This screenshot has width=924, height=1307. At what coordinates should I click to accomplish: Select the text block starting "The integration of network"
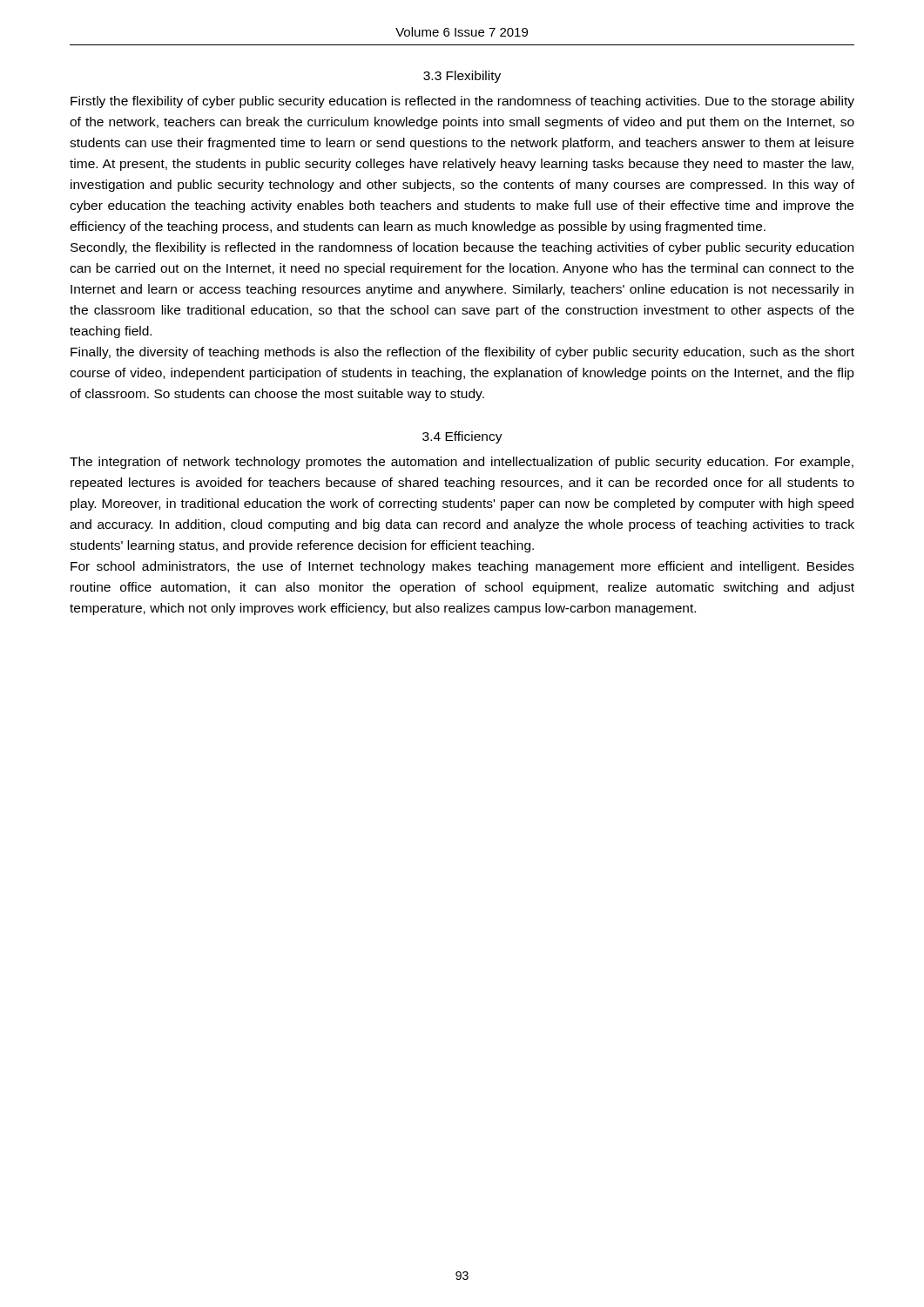(x=462, y=503)
